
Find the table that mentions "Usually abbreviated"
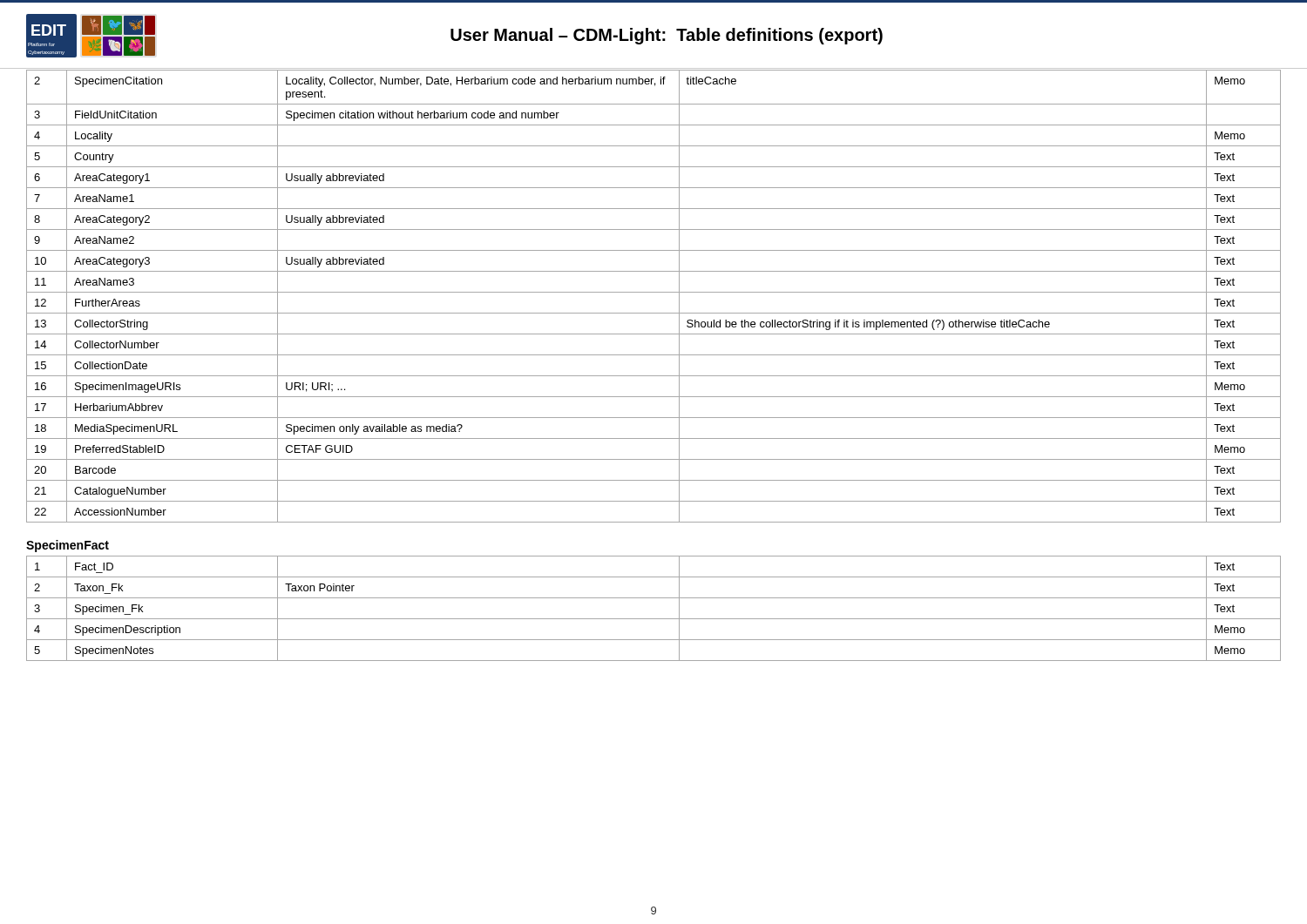pyautogui.click(x=654, y=296)
